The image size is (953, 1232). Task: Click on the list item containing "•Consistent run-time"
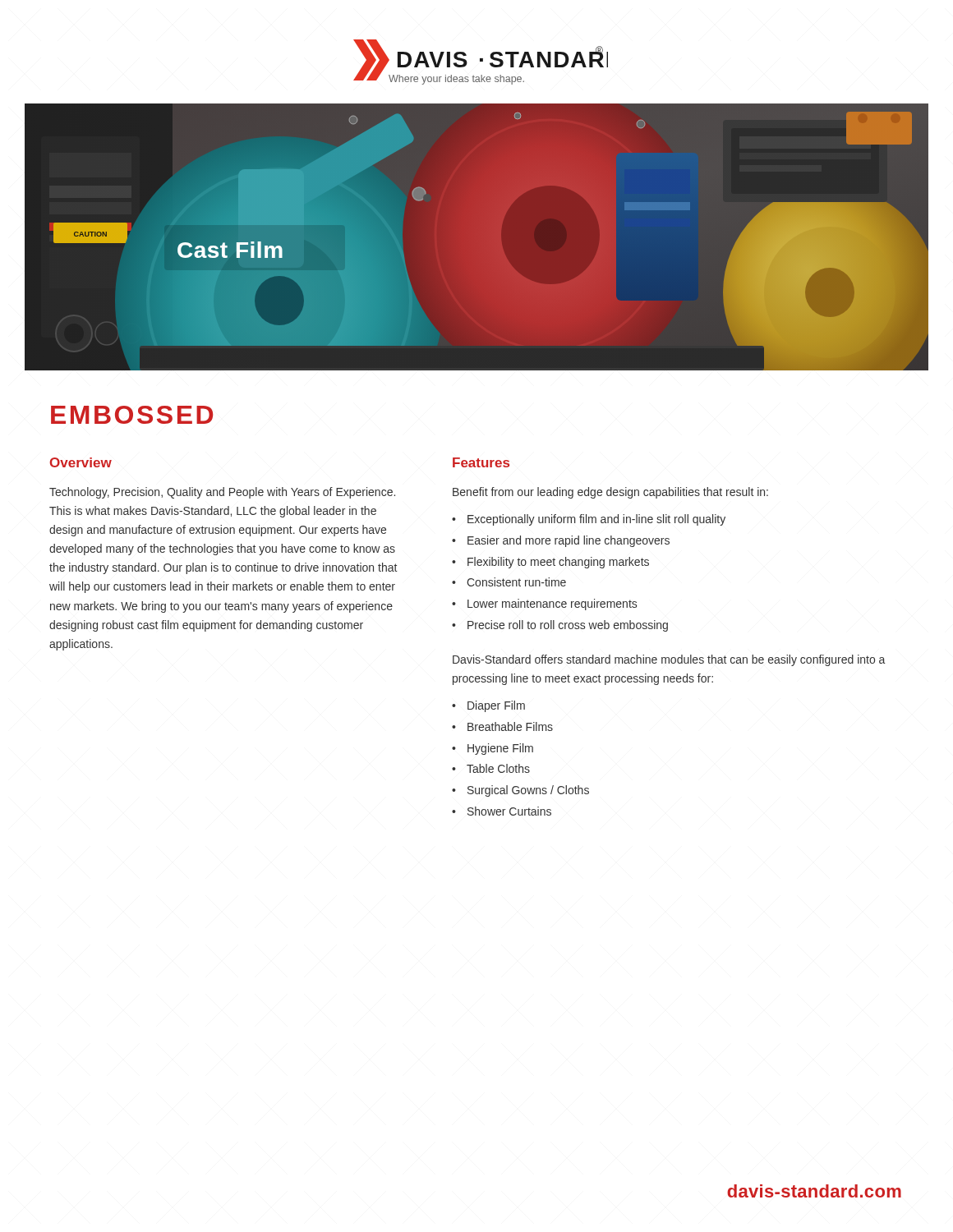pyautogui.click(x=509, y=583)
